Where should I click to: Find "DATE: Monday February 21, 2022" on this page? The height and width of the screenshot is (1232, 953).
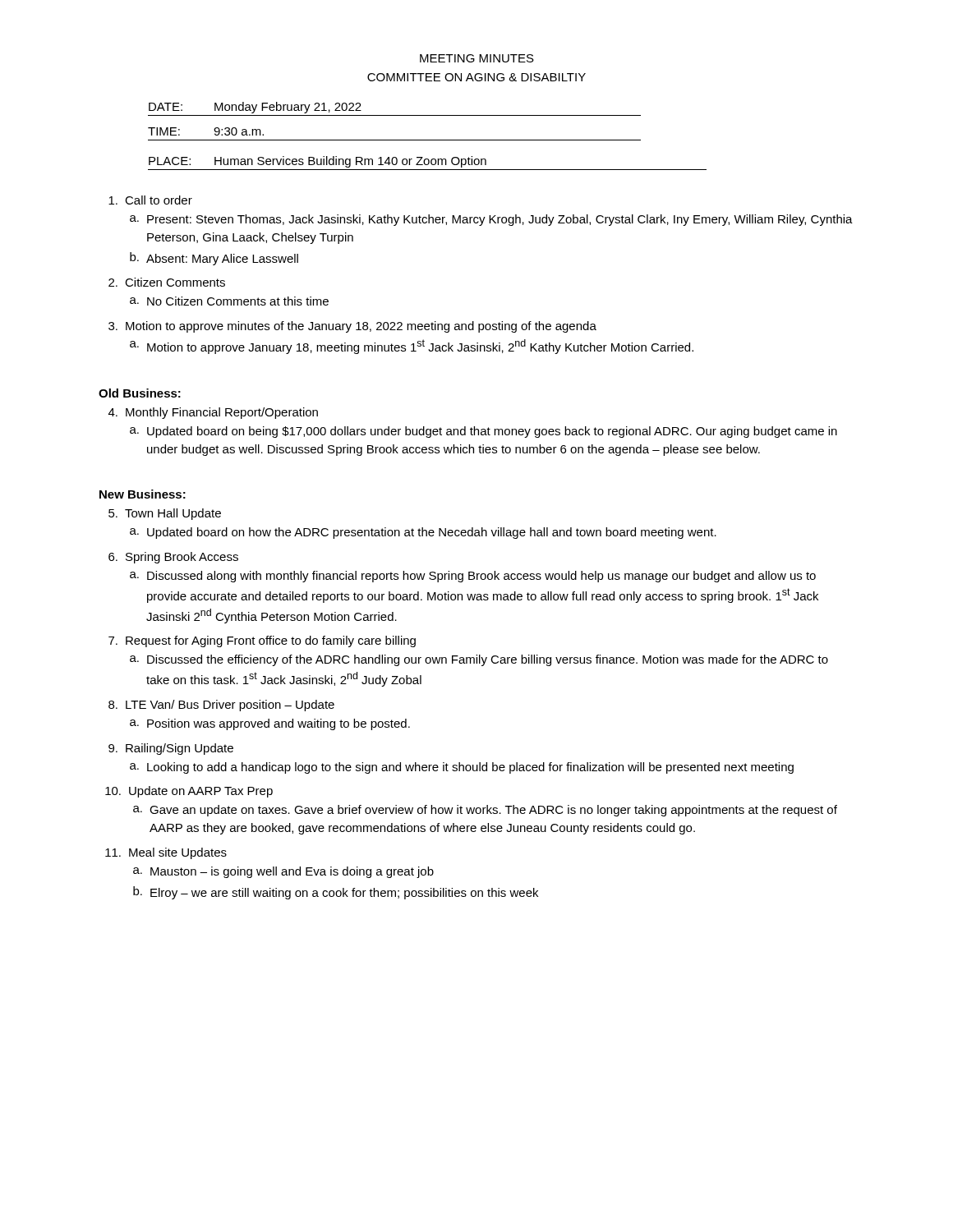(255, 106)
